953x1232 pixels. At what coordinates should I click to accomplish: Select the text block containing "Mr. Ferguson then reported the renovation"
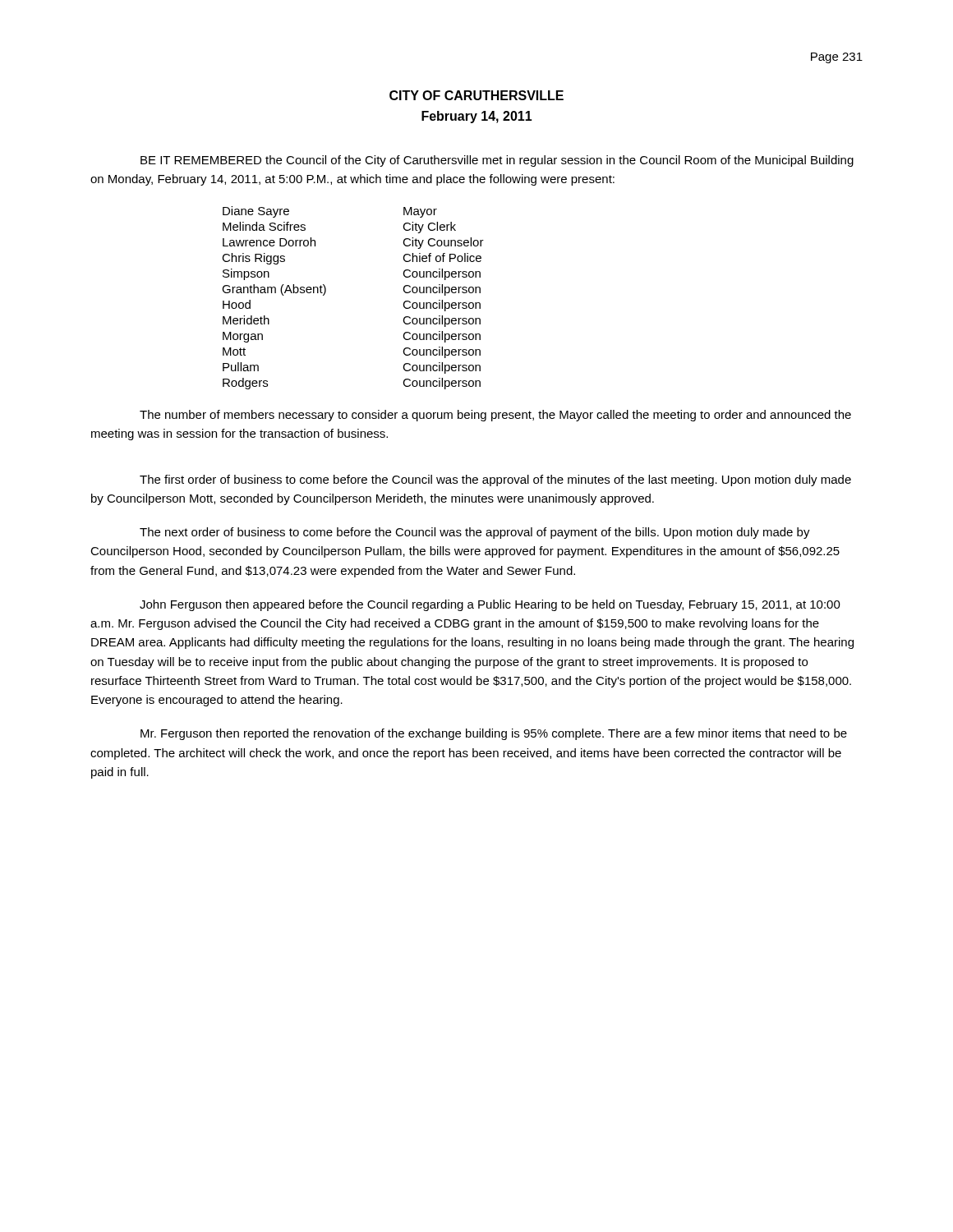pyautogui.click(x=469, y=752)
